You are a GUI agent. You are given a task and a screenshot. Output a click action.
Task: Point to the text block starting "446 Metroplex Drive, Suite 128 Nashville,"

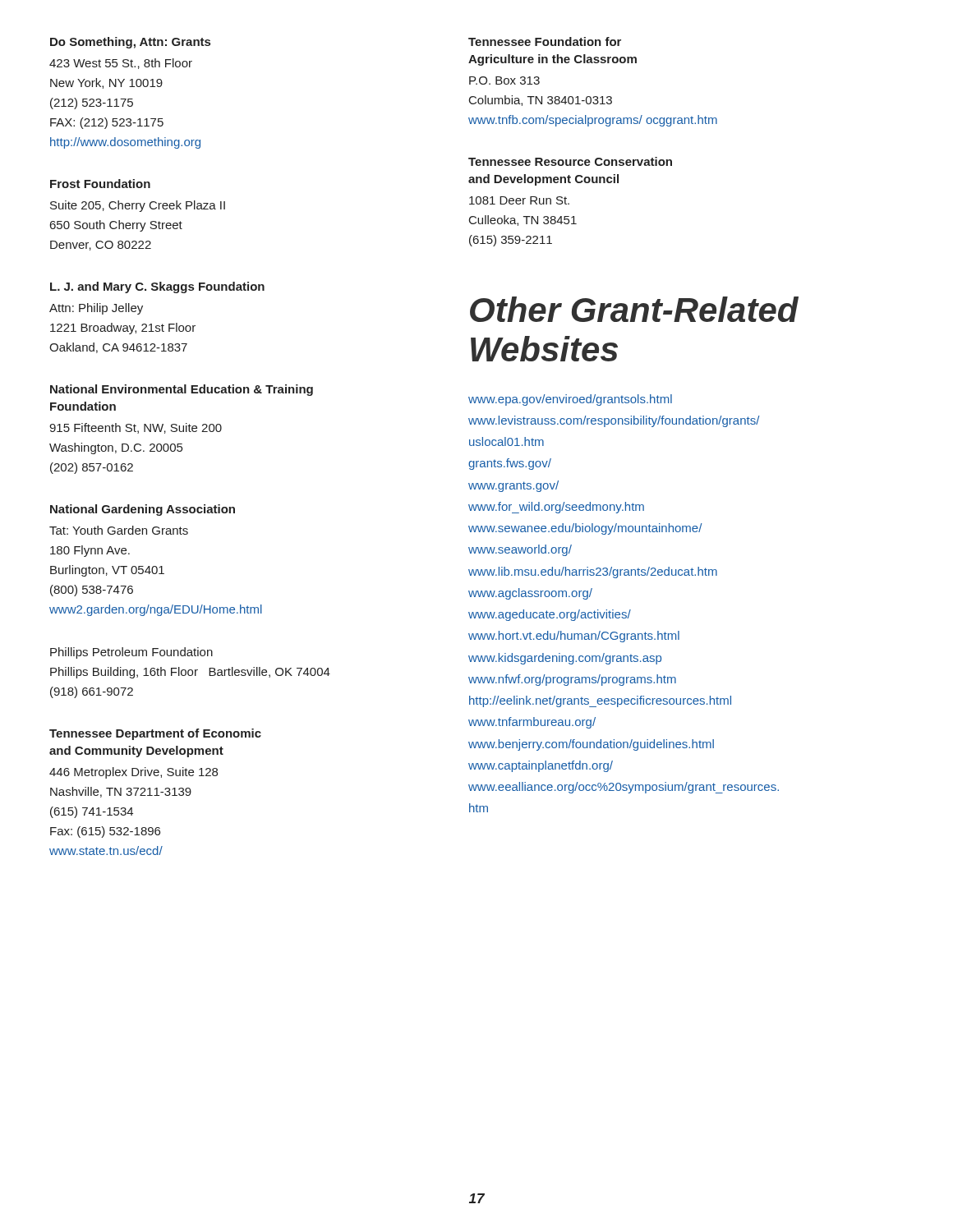pyautogui.click(x=134, y=811)
